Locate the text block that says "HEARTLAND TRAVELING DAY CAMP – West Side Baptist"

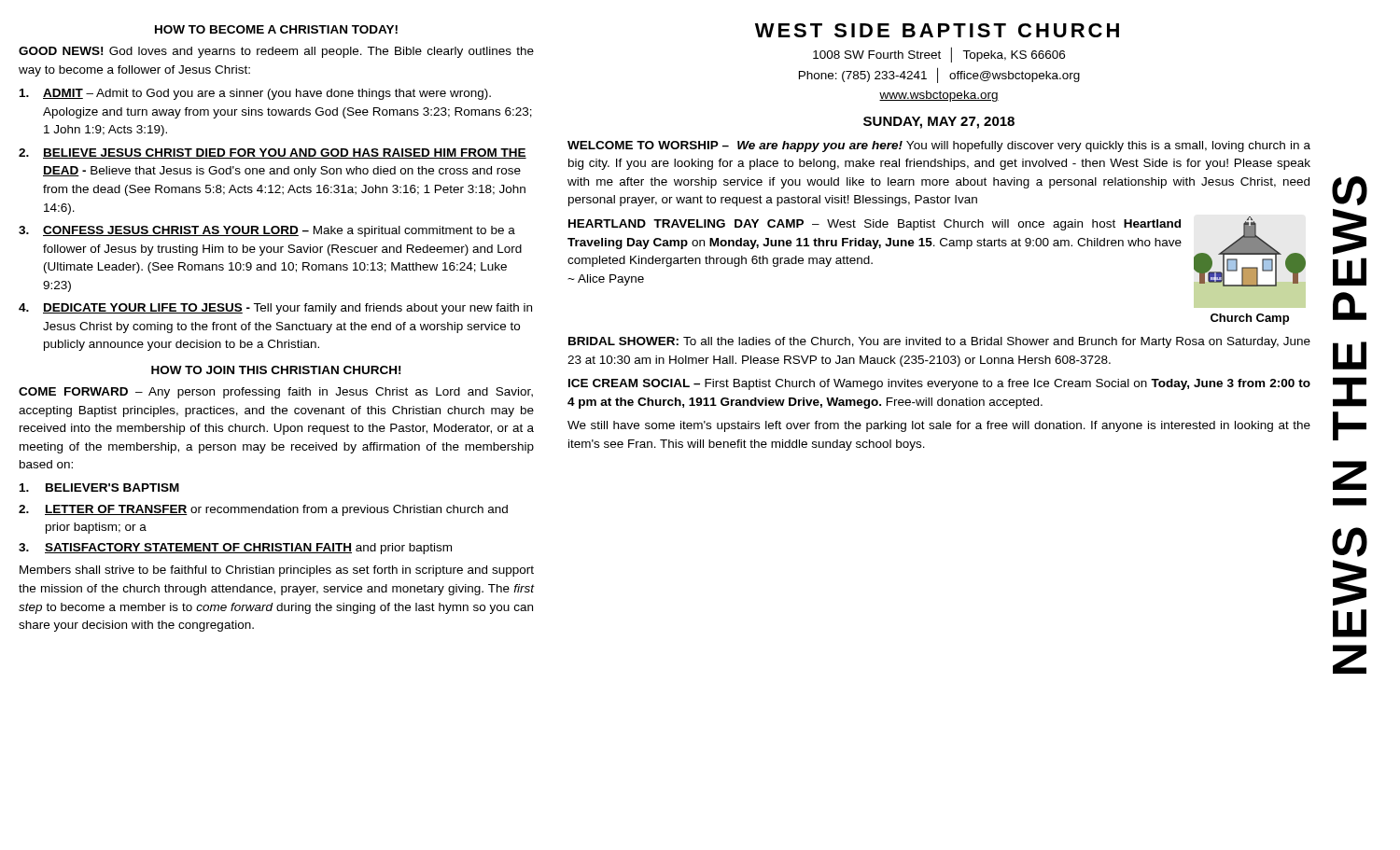tap(875, 251)
